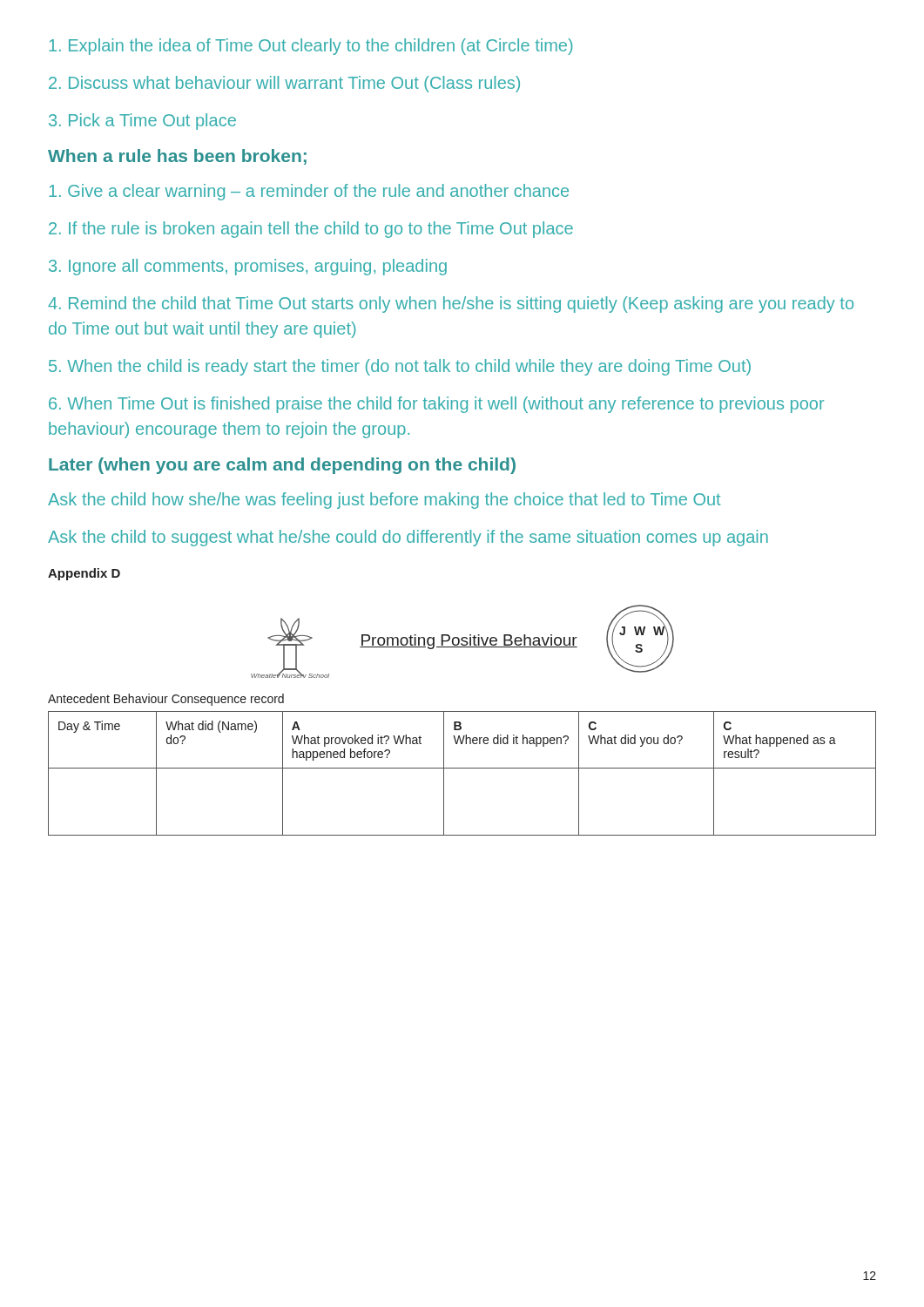Point to the block starting "Antecedent Behaviour Consequence record"
Viewport: 924px width, 1307px height.
click(166, 699)
